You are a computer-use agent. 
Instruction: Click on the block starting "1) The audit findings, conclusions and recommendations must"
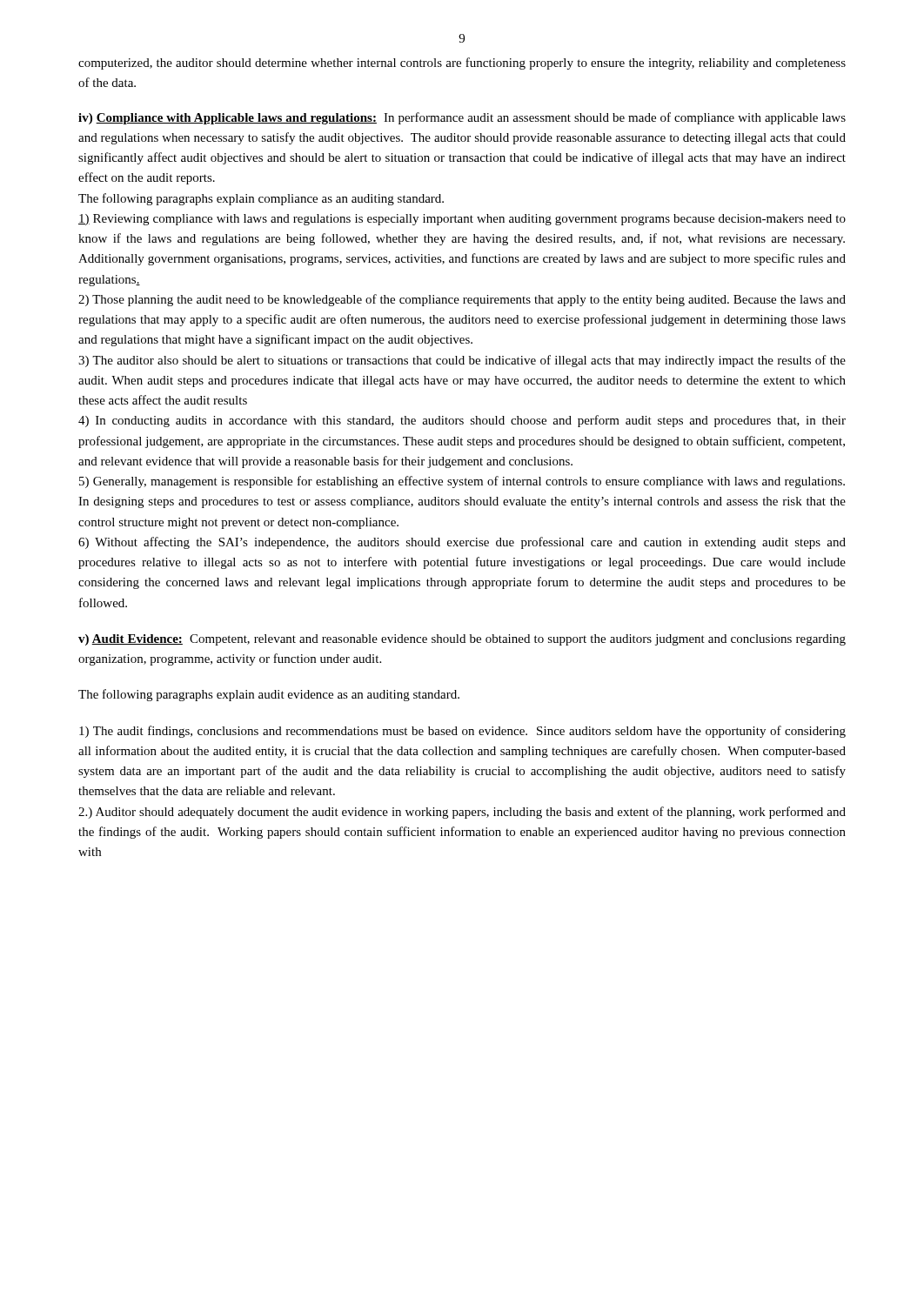click(462, 732)
